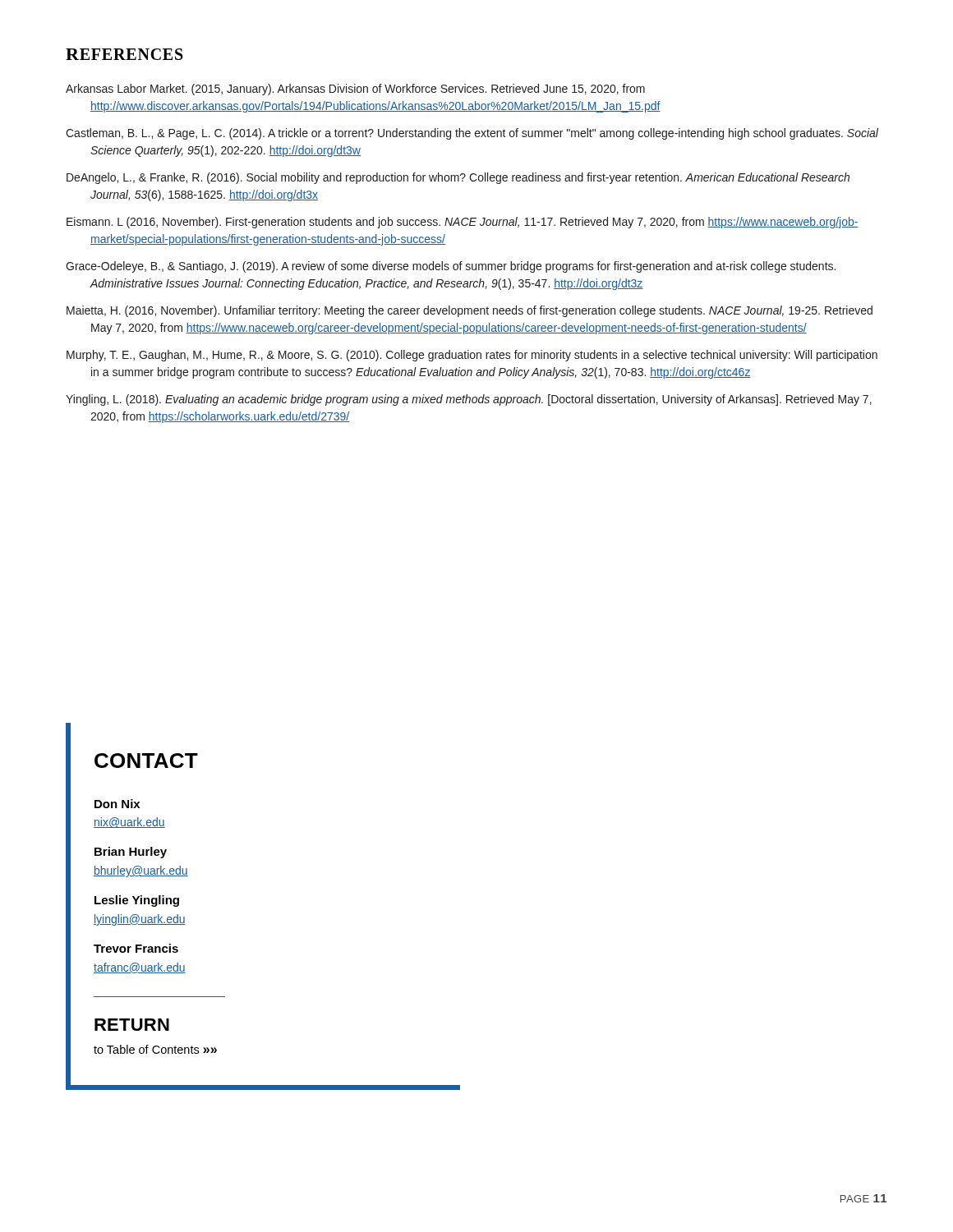
Task: Click where it says "Trevor Francis tafranc@uark.edu"
Action: (136, 948)
